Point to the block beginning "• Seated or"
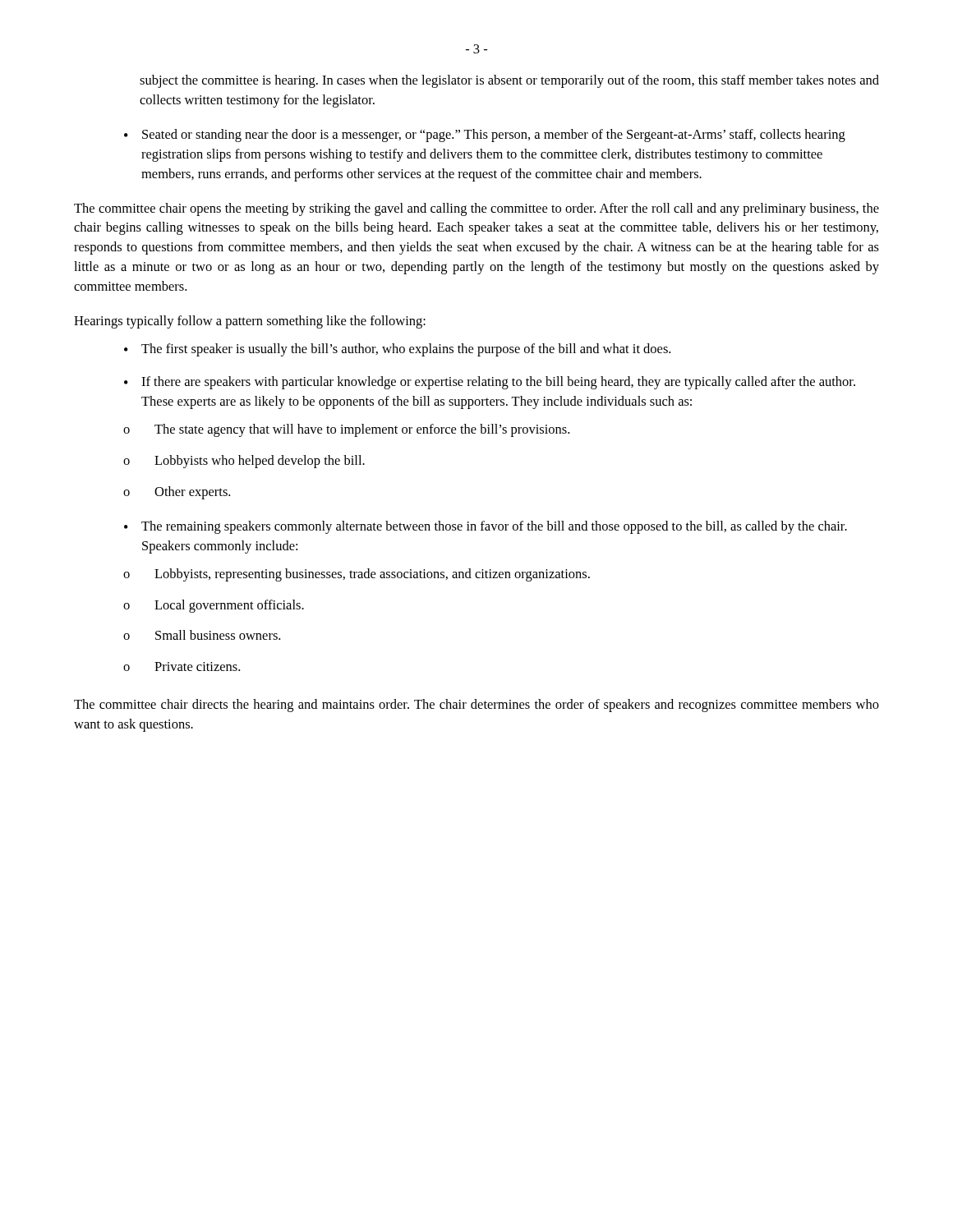 pos(501,154)
